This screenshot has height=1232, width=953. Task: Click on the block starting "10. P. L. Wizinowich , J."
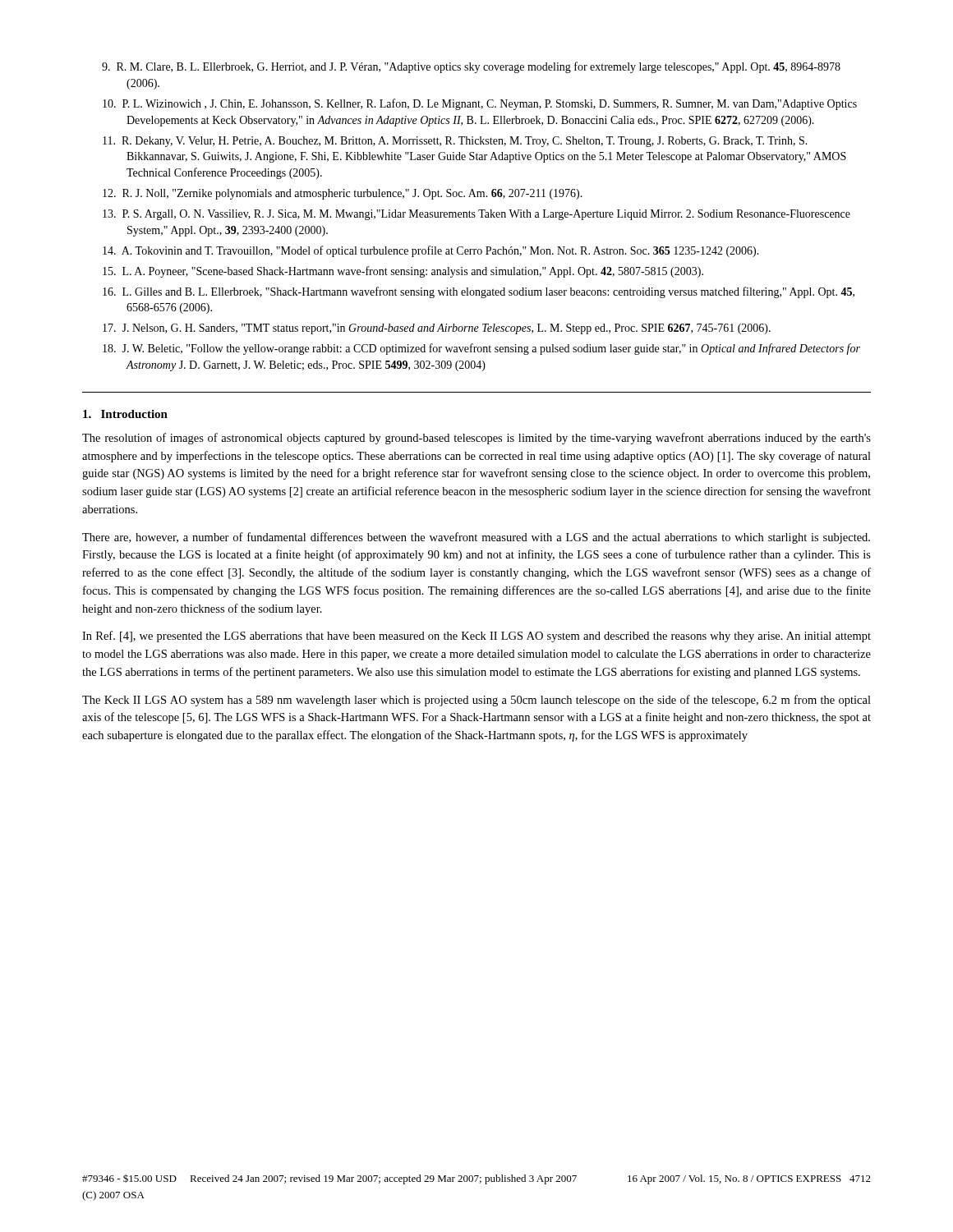point(479,112)
